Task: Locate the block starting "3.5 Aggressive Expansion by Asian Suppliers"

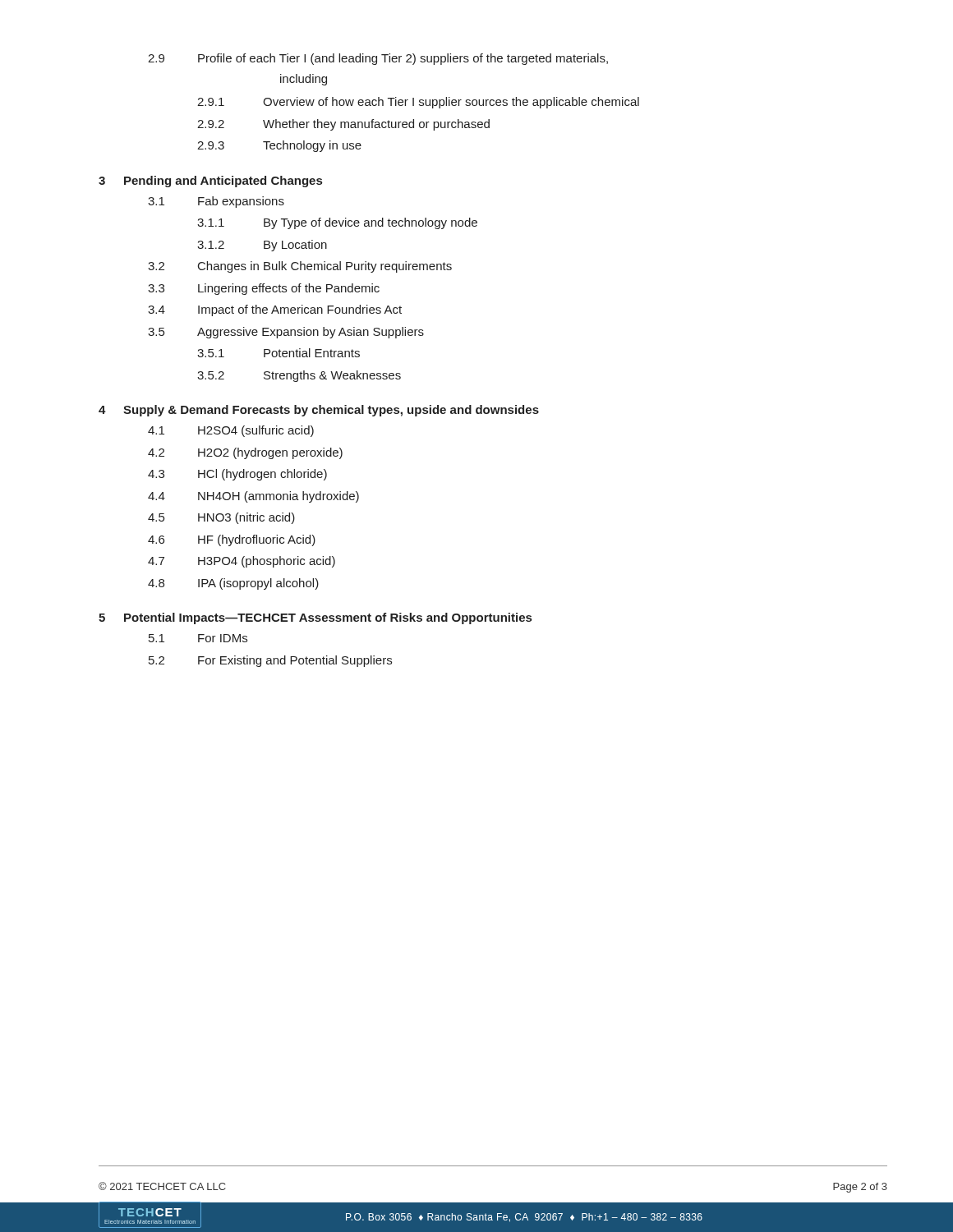Action: click(x=286, y=333)
